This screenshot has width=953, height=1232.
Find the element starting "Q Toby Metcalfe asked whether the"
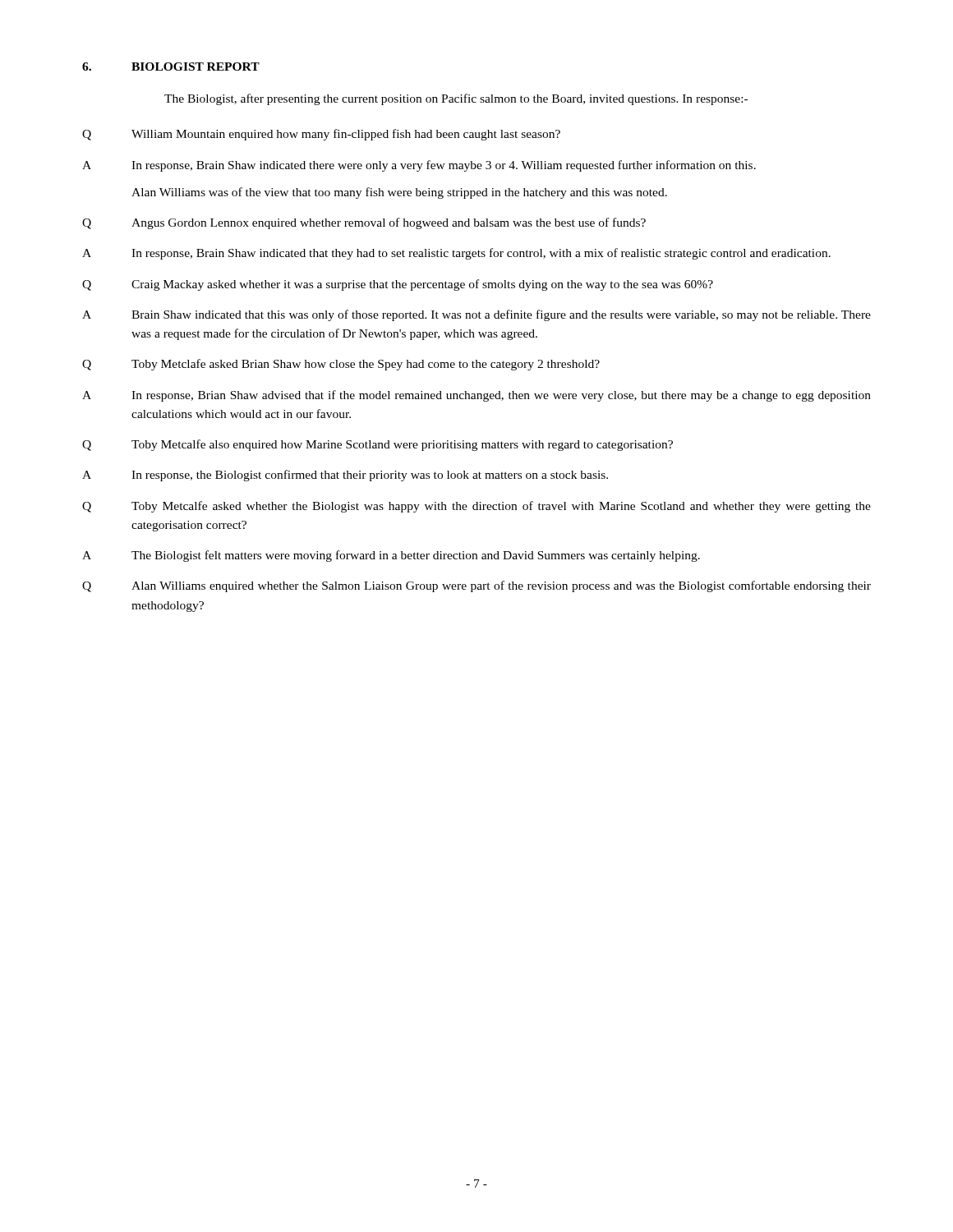[x=476, y=515]
